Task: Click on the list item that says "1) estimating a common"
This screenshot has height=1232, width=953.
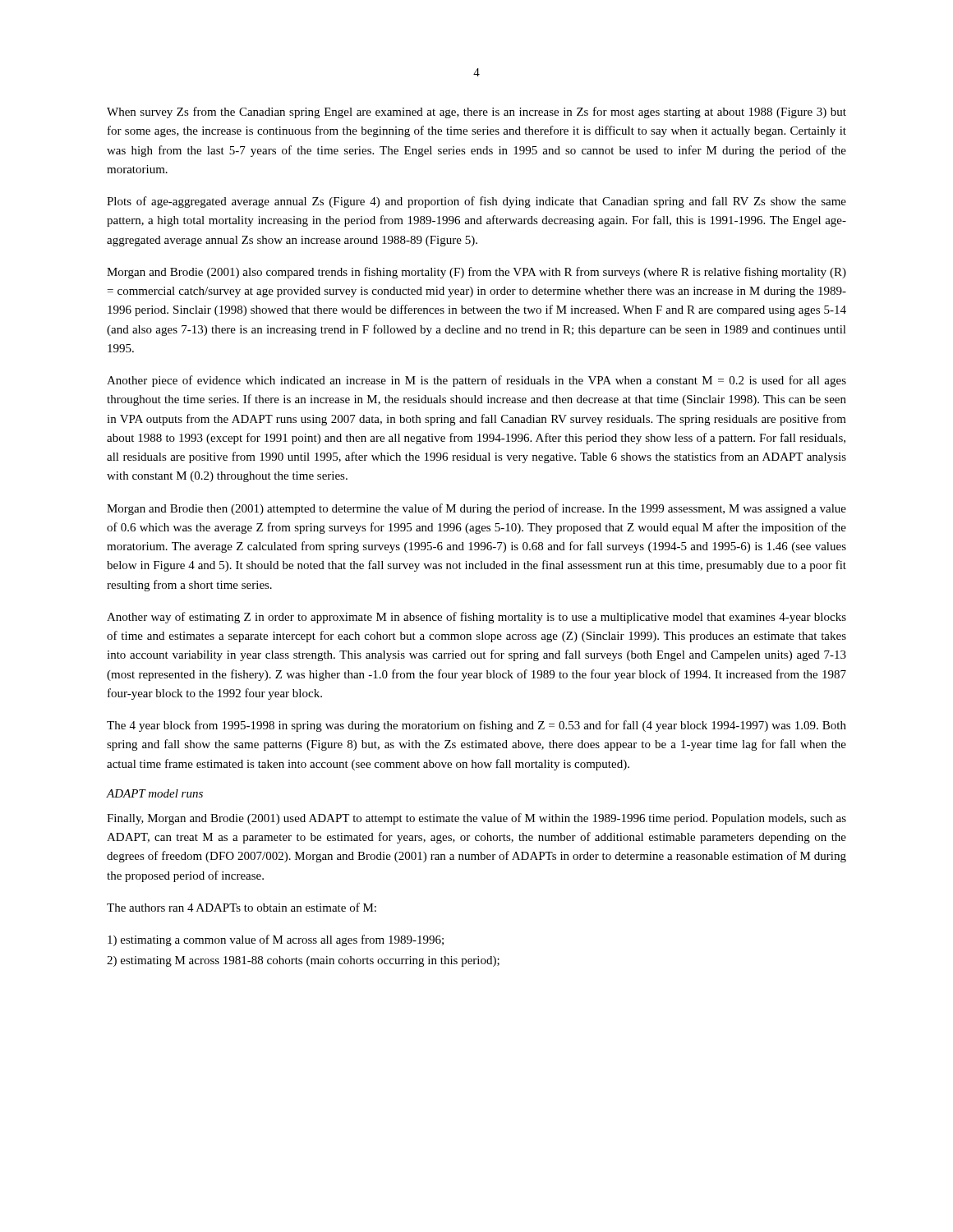Action: tap(276, 940)
